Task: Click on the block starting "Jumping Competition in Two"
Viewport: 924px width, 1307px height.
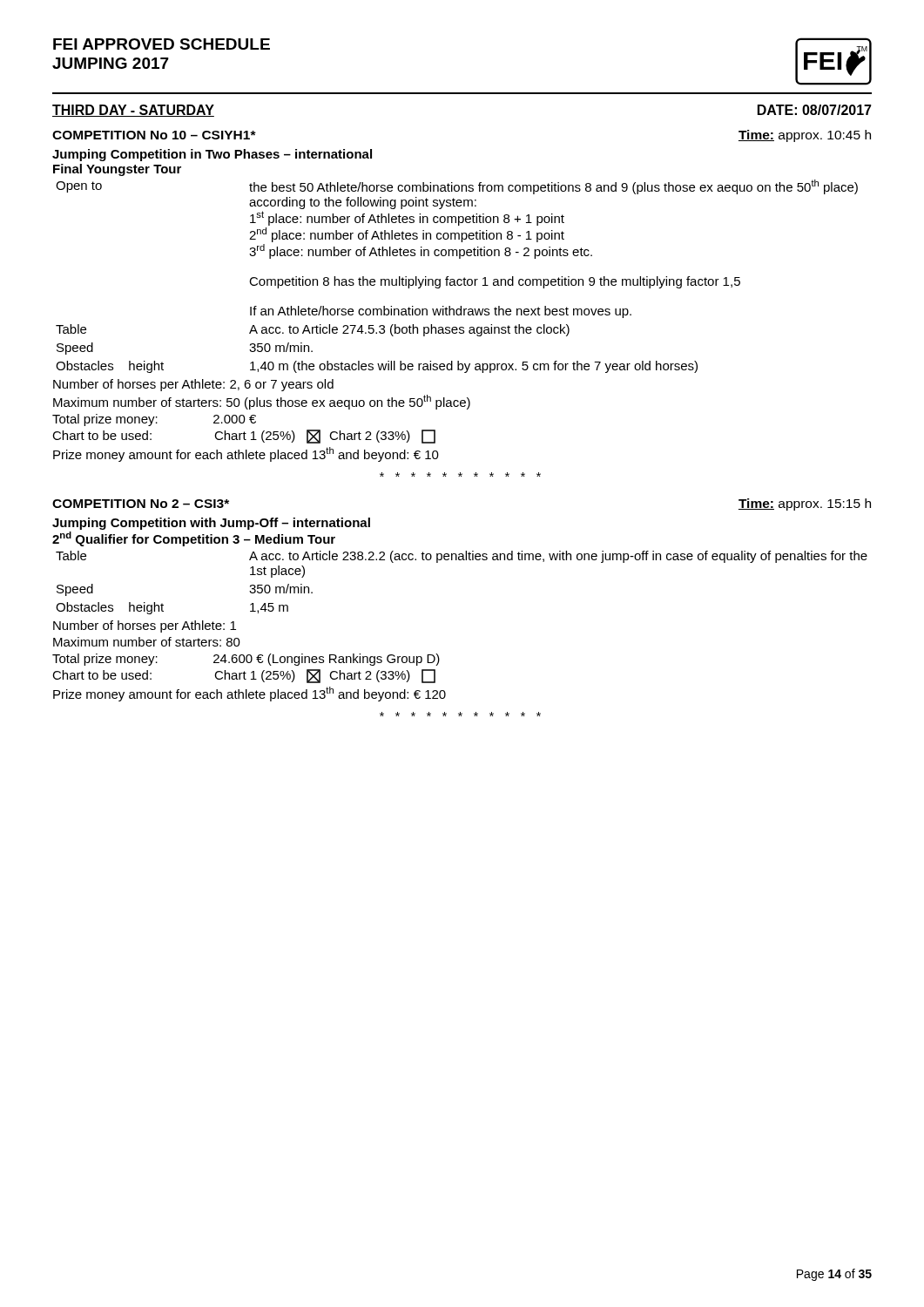Action: point(212,155)
